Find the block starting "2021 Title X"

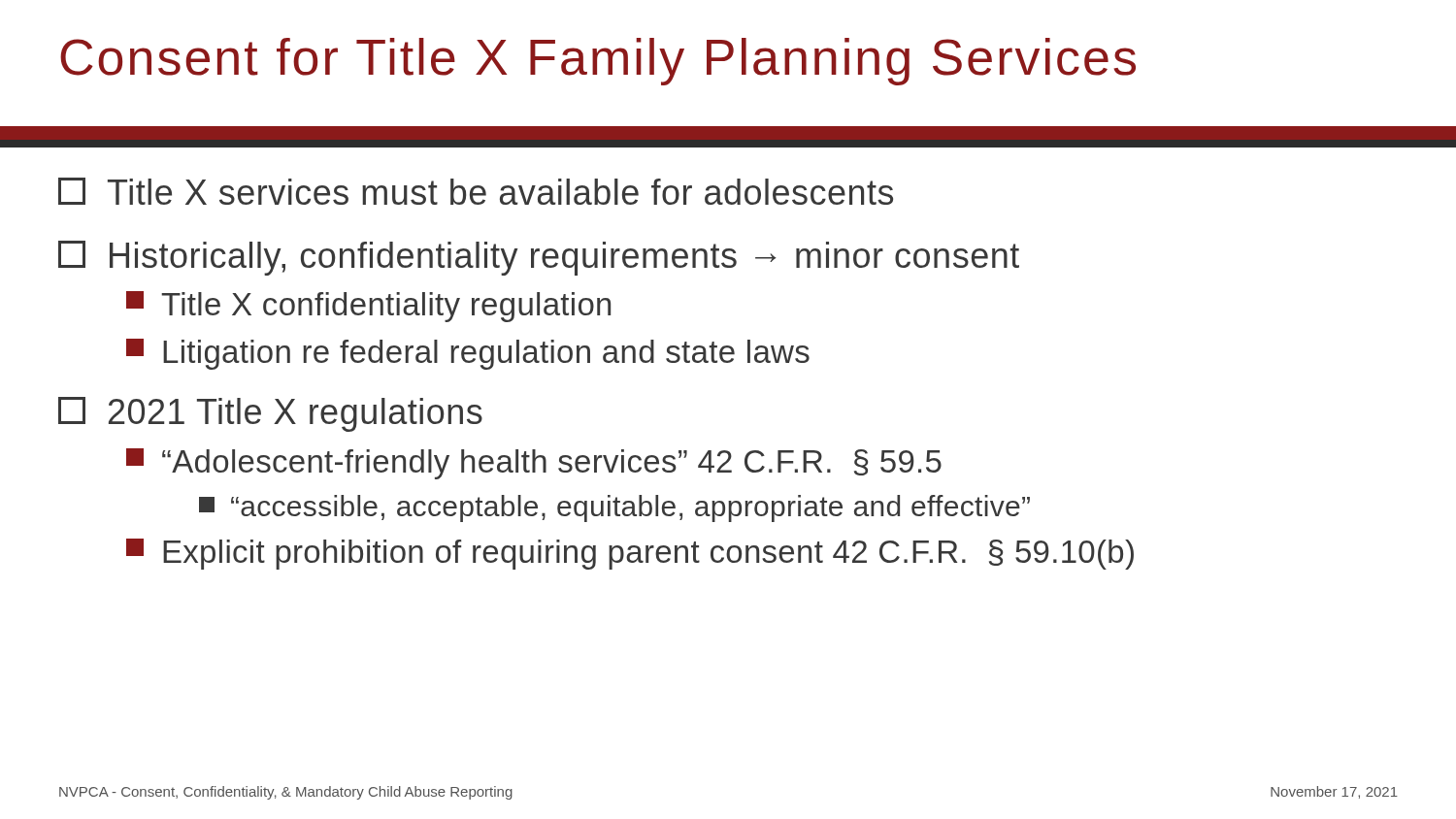pos(271,413)
